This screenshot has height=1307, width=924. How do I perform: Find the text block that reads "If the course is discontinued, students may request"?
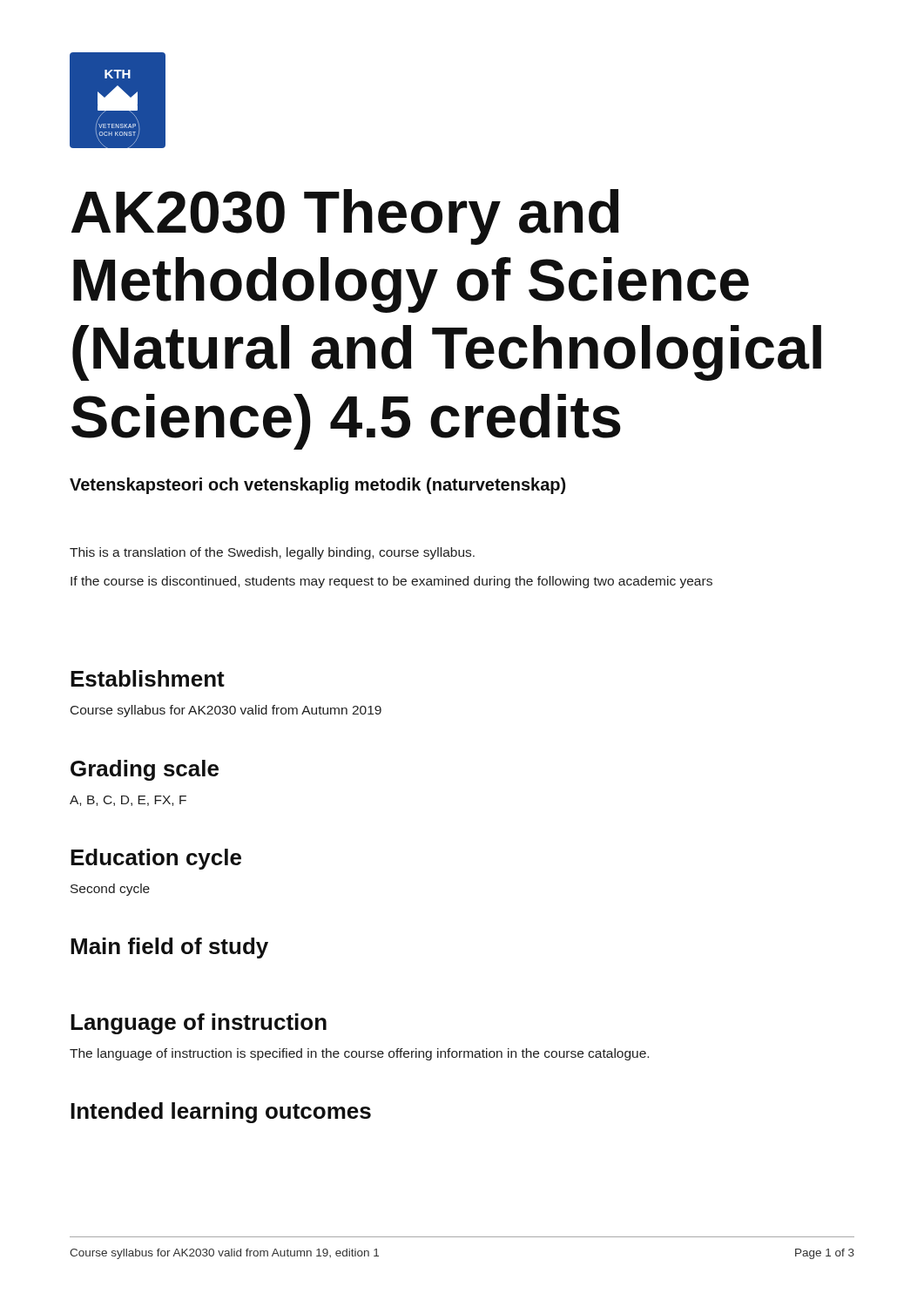pyautogui.click(x=391, y=581)
